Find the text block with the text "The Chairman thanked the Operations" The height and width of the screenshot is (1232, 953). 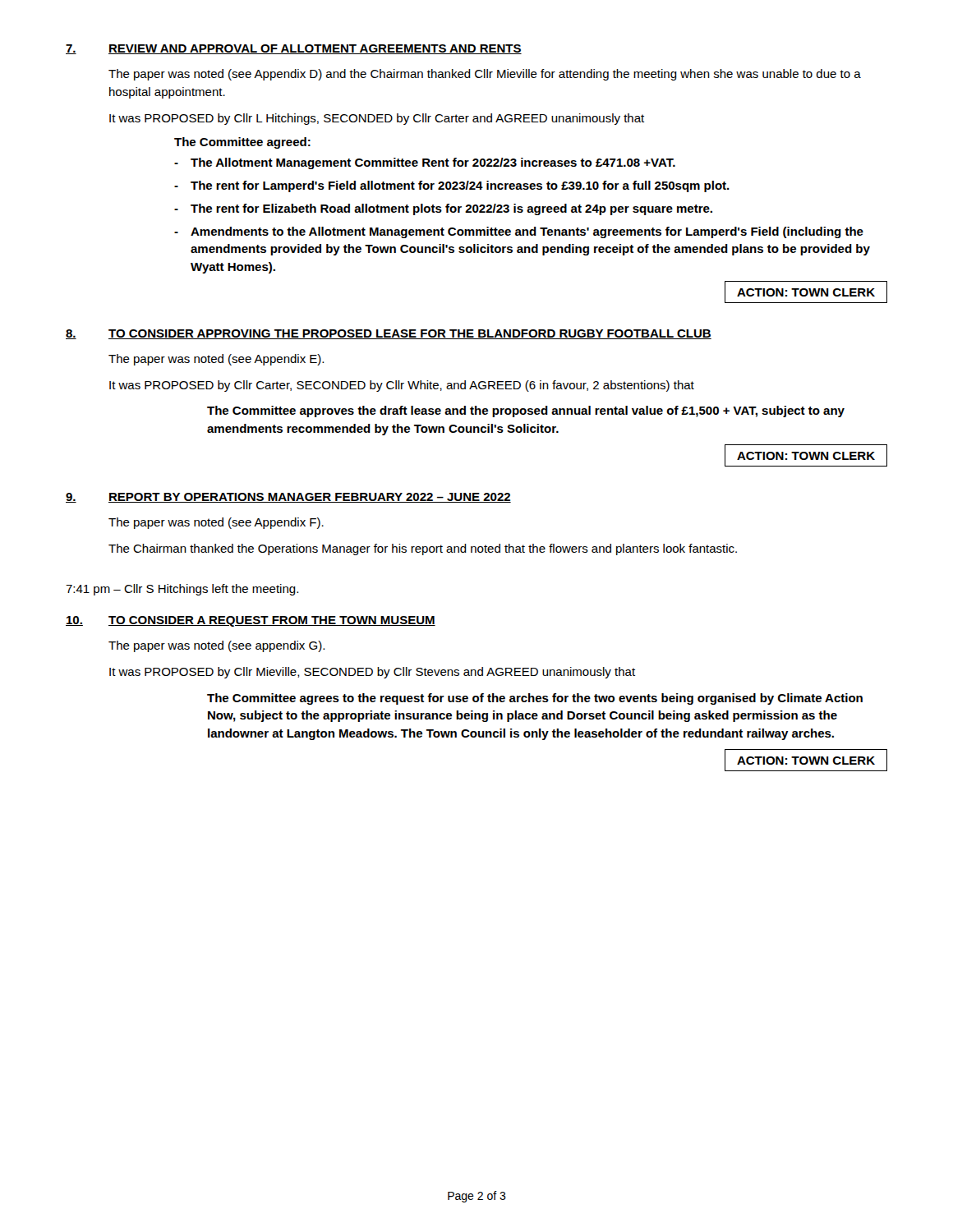pyautogui.click(x=423, y=548)
